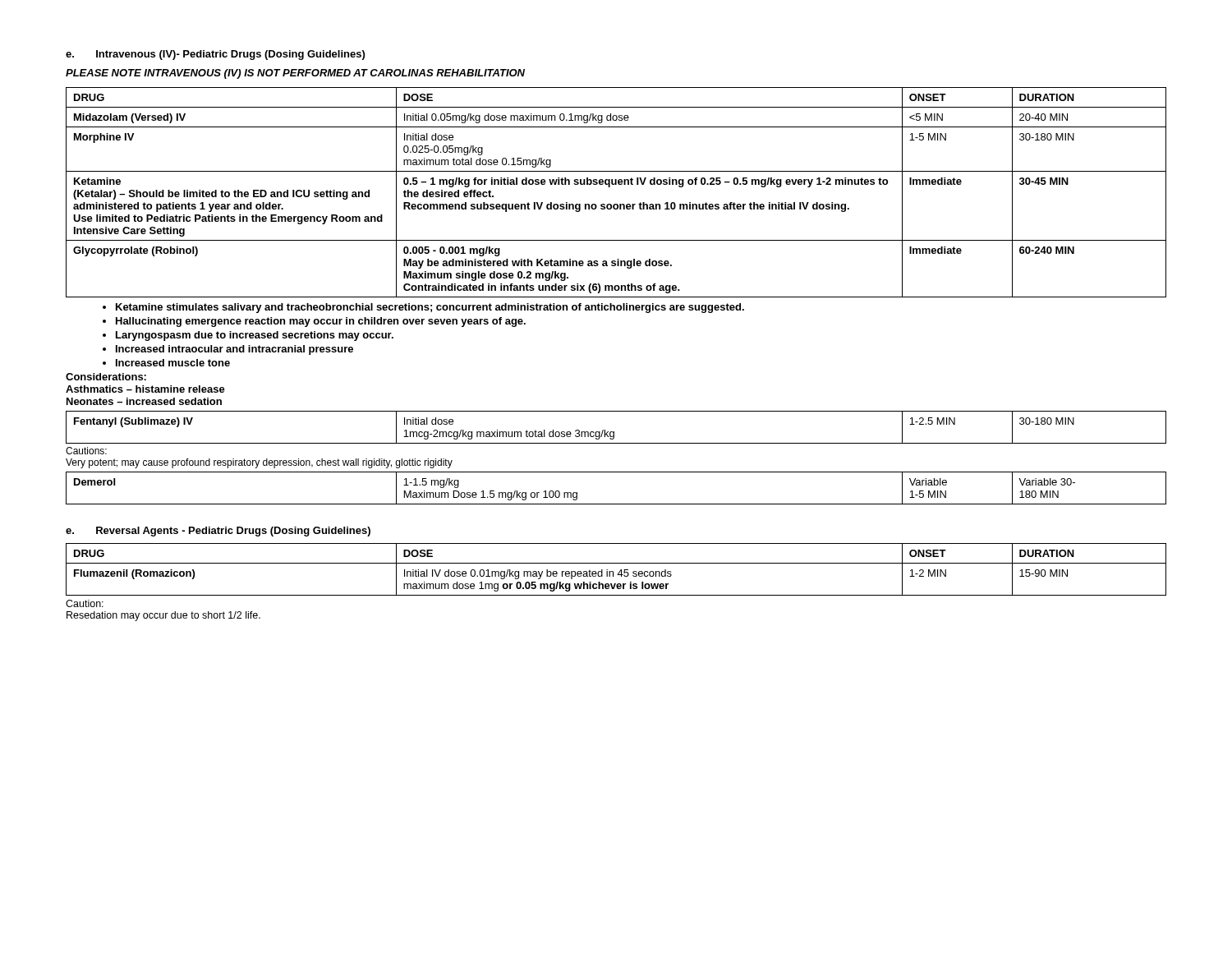Locate the table with the text "Initial dose 0.025-0.05mg/kg maximum"
The height and width of the screenshot is (953, 1232).
point(616,192)
